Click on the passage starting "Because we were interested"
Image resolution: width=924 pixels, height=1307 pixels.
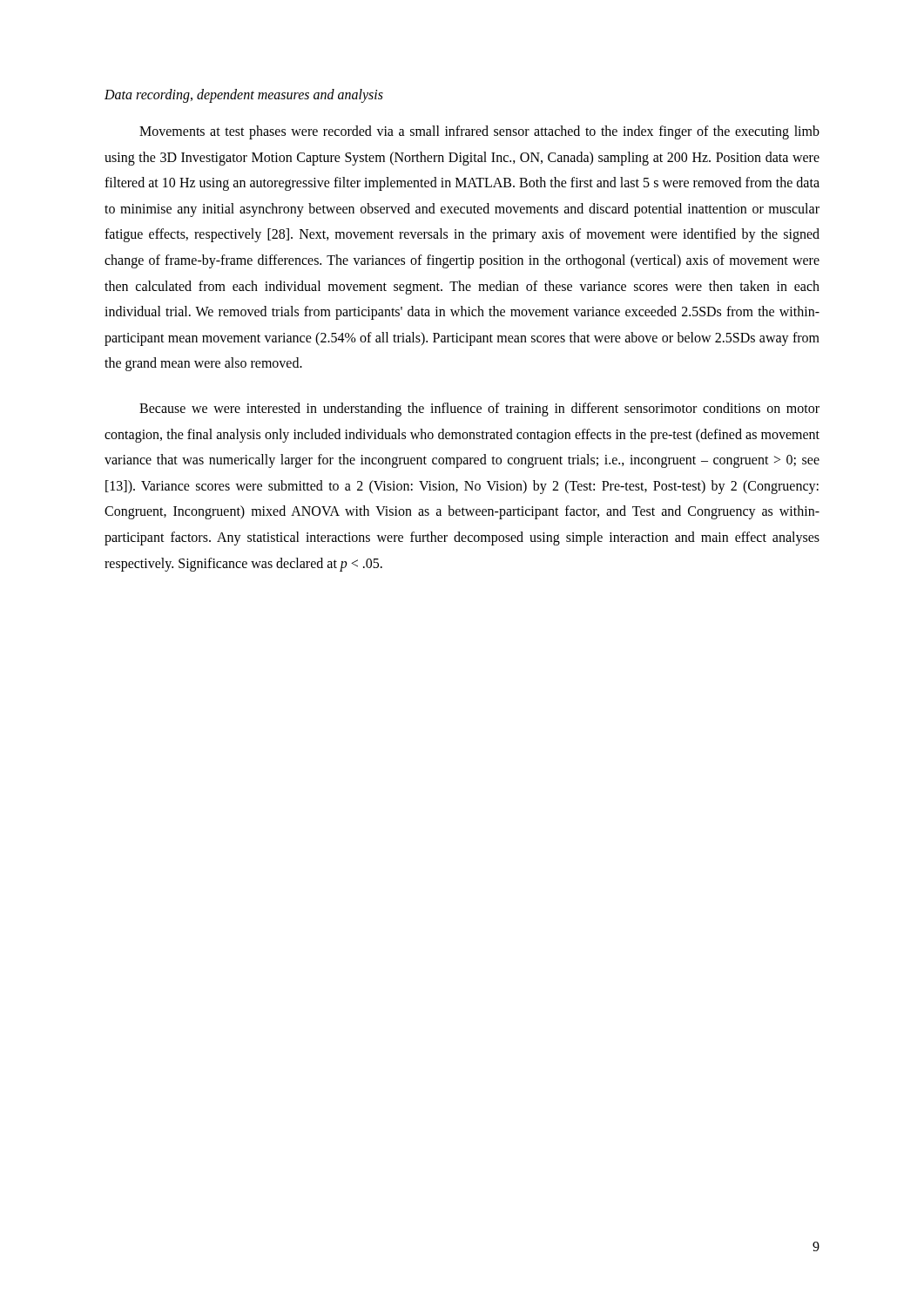click(462, 485)
